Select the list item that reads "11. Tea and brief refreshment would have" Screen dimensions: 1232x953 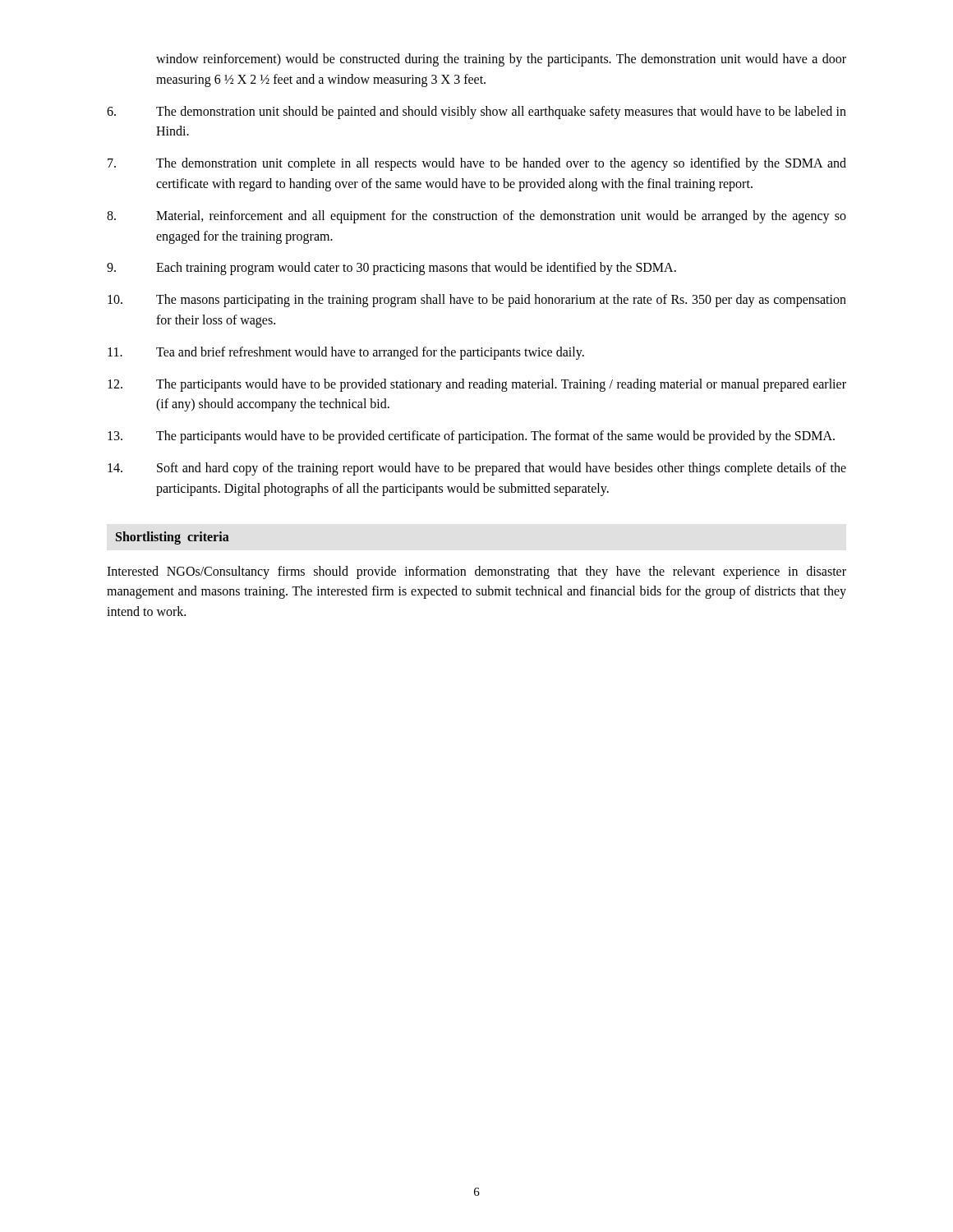(x=476, y=352)
